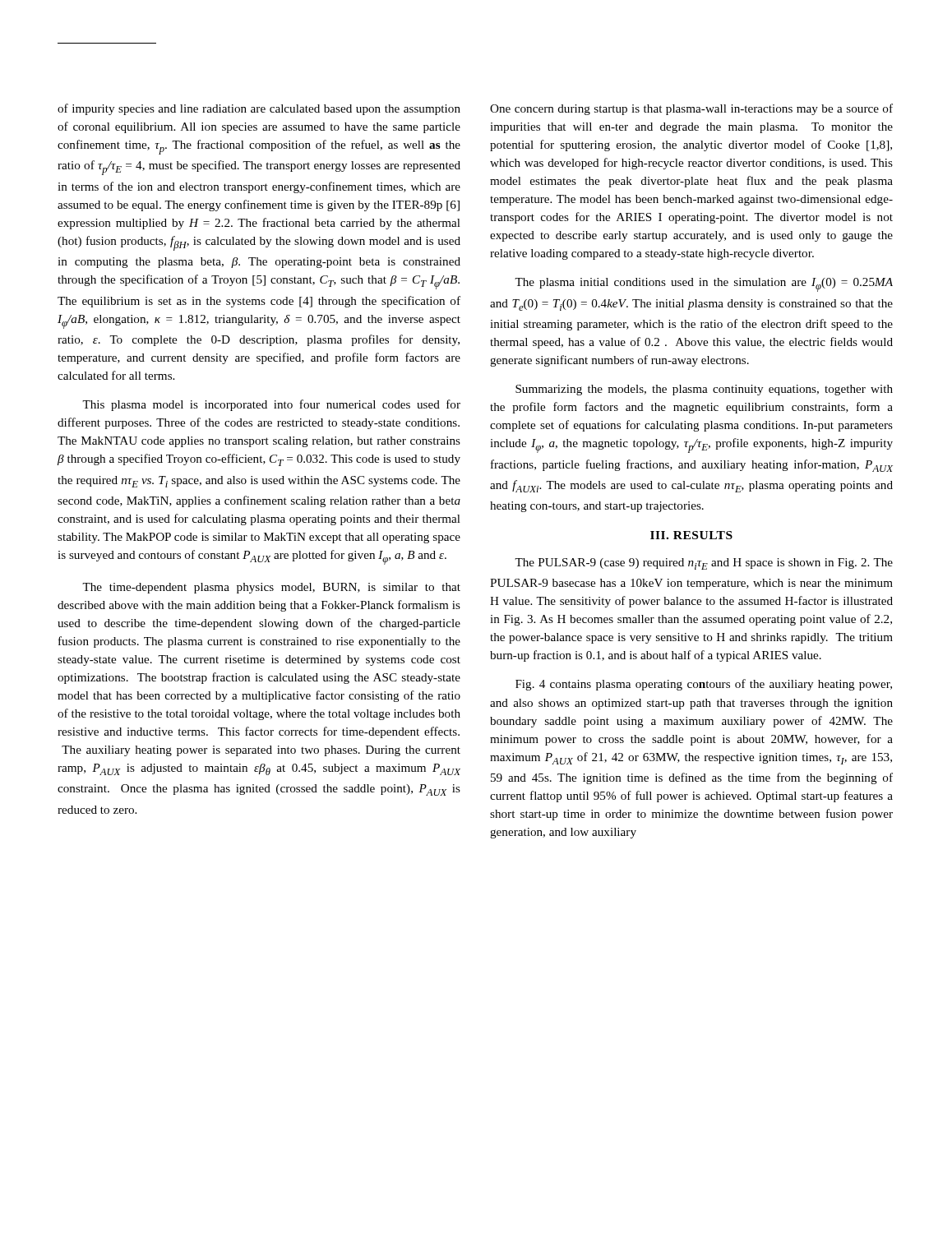The width and height of the screenshot is (952, 1233).
Task: Find the block on this page that starts "This plasma model is incorporated"
Action: tap(259, 481)
